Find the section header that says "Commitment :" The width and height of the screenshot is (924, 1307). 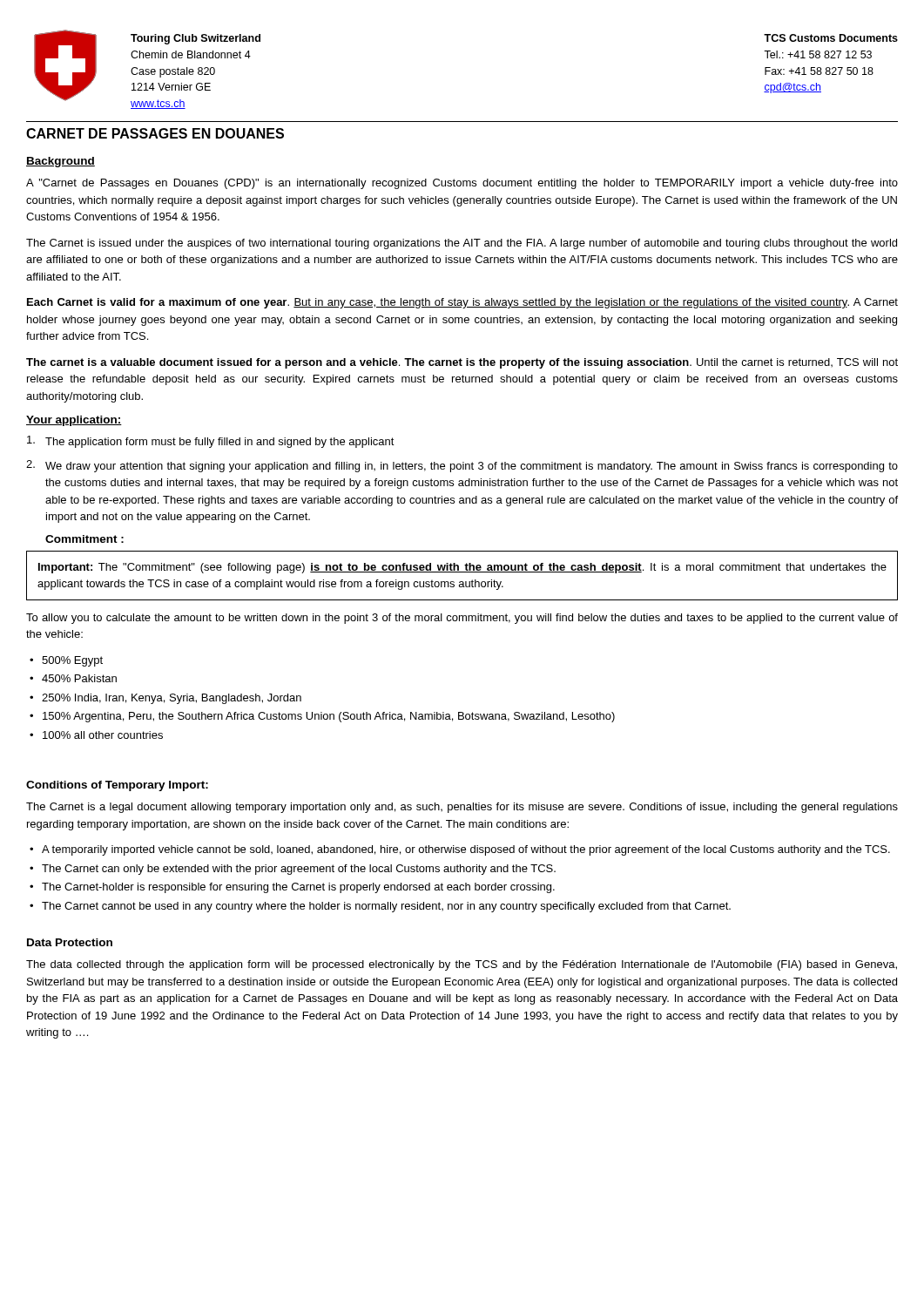pos(85,538)
